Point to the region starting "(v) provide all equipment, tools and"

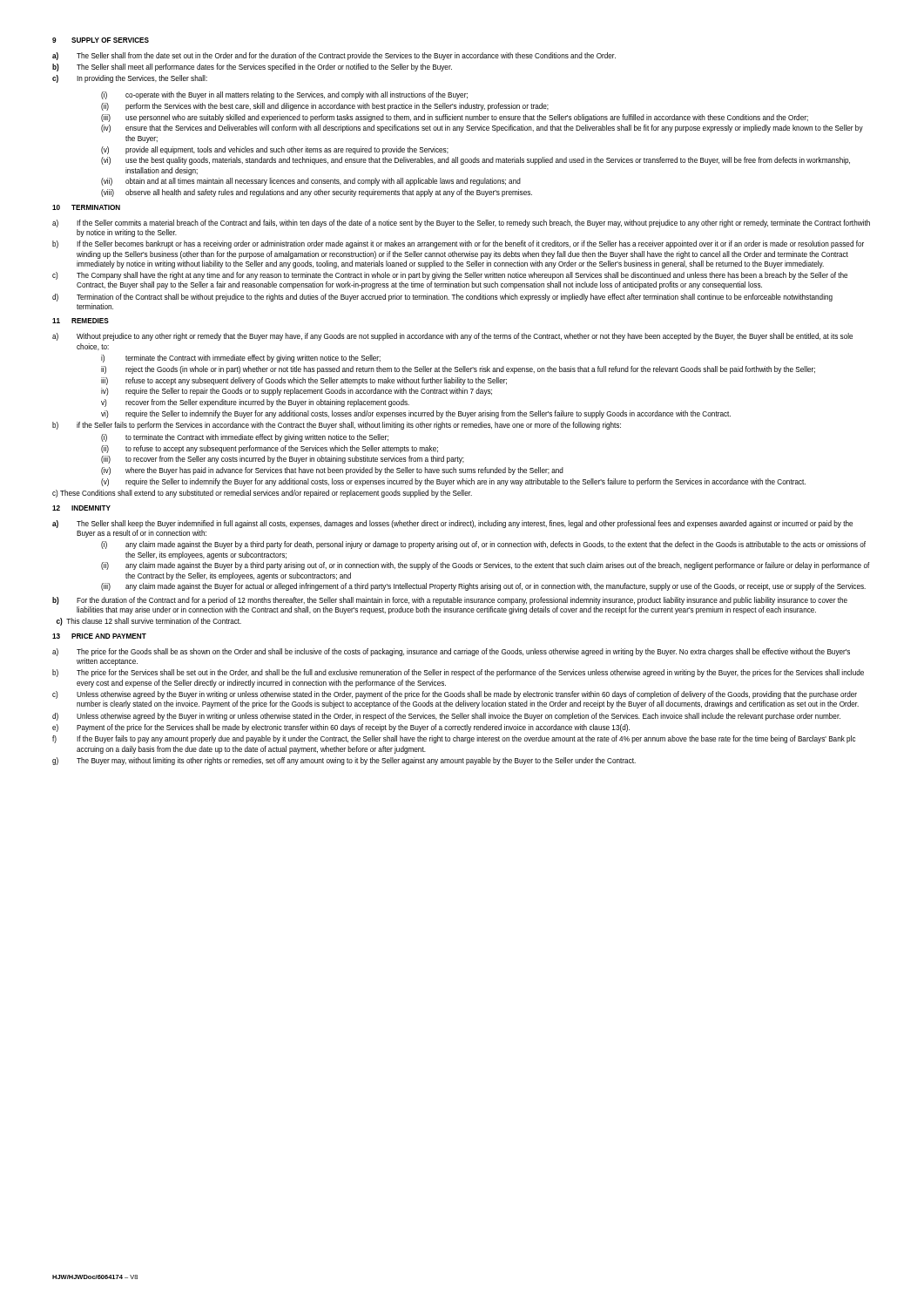coord(486,150)
